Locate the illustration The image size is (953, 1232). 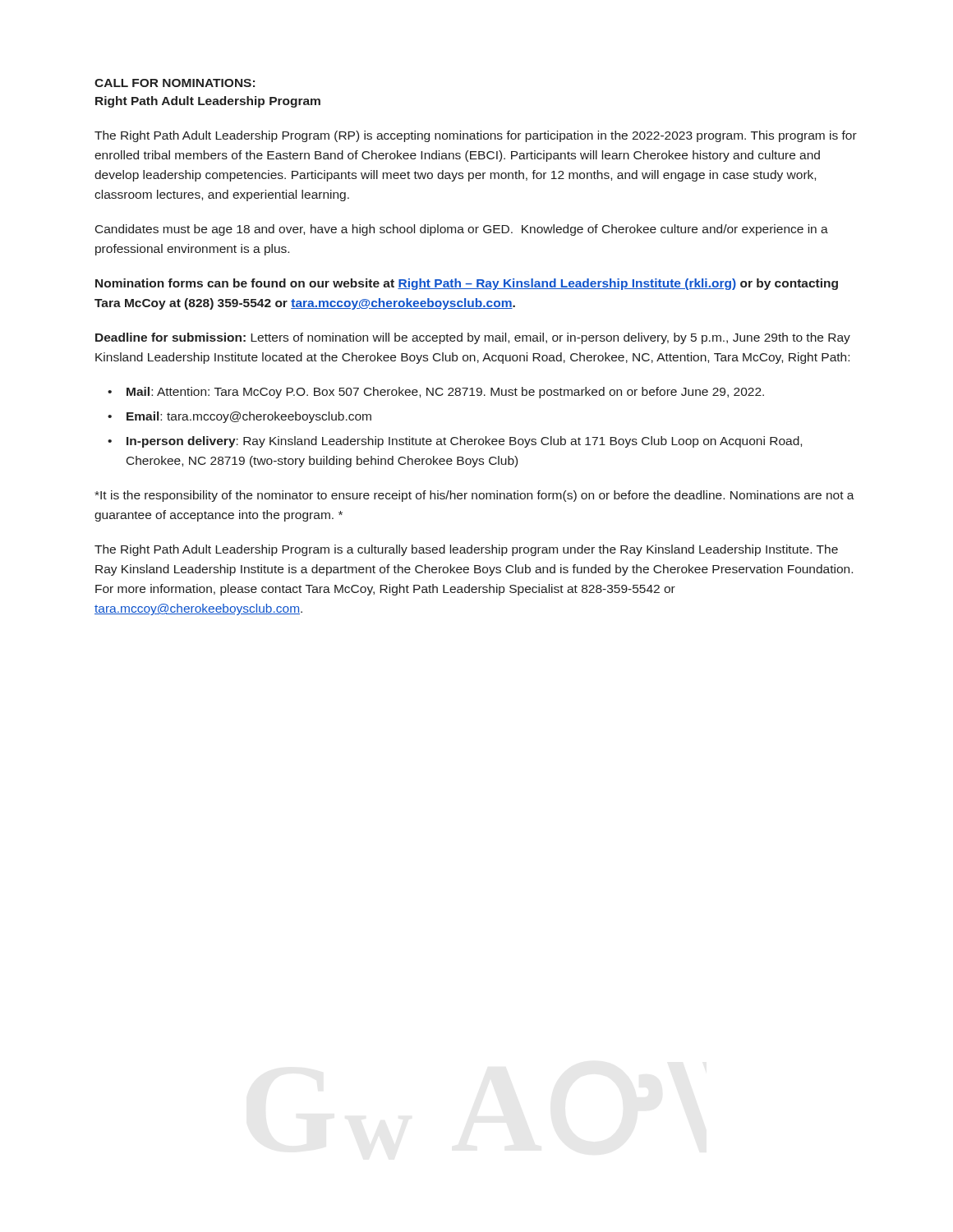click(476, 1099)
